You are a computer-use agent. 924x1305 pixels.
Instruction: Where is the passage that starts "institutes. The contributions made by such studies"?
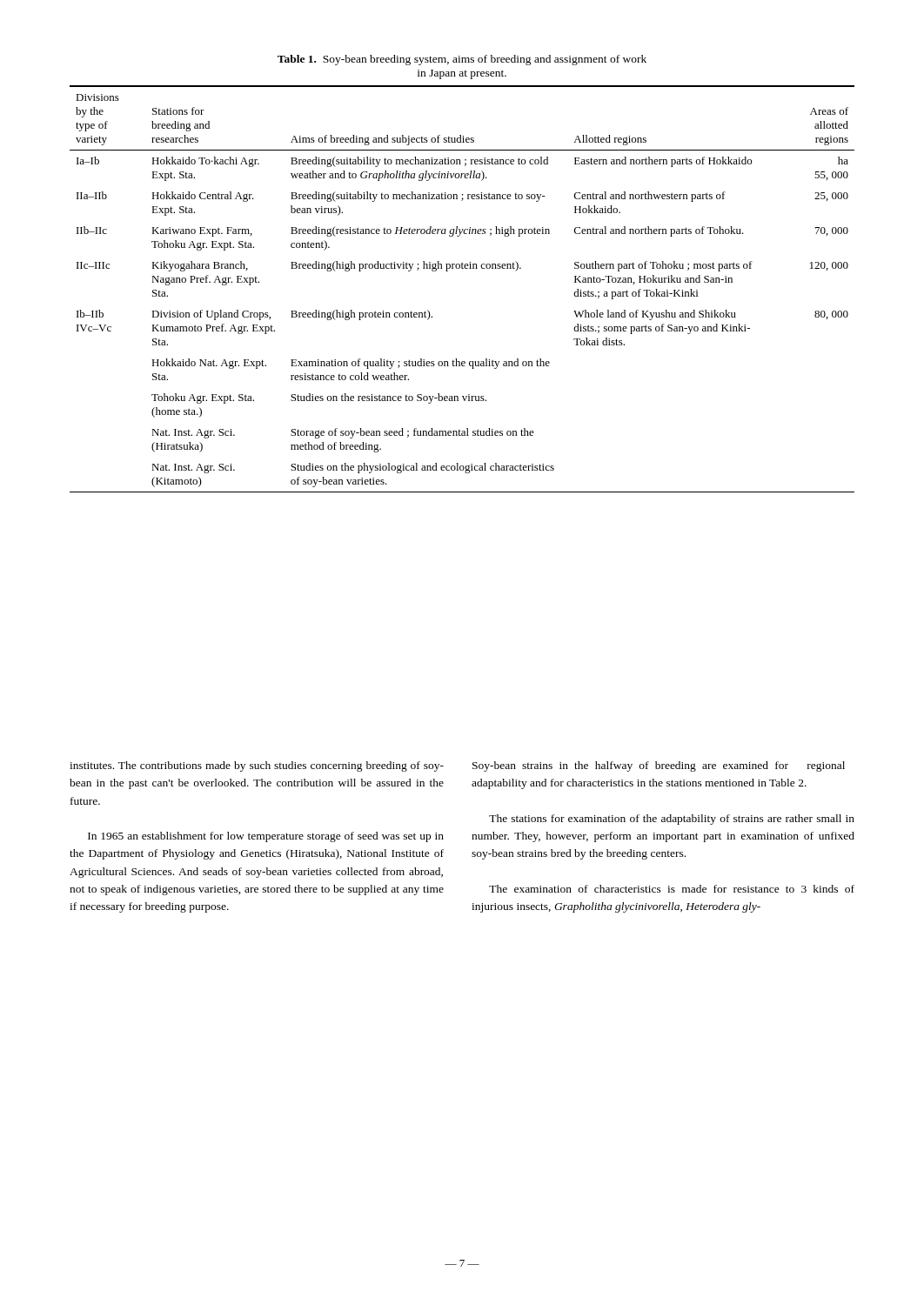coord(257,837)
